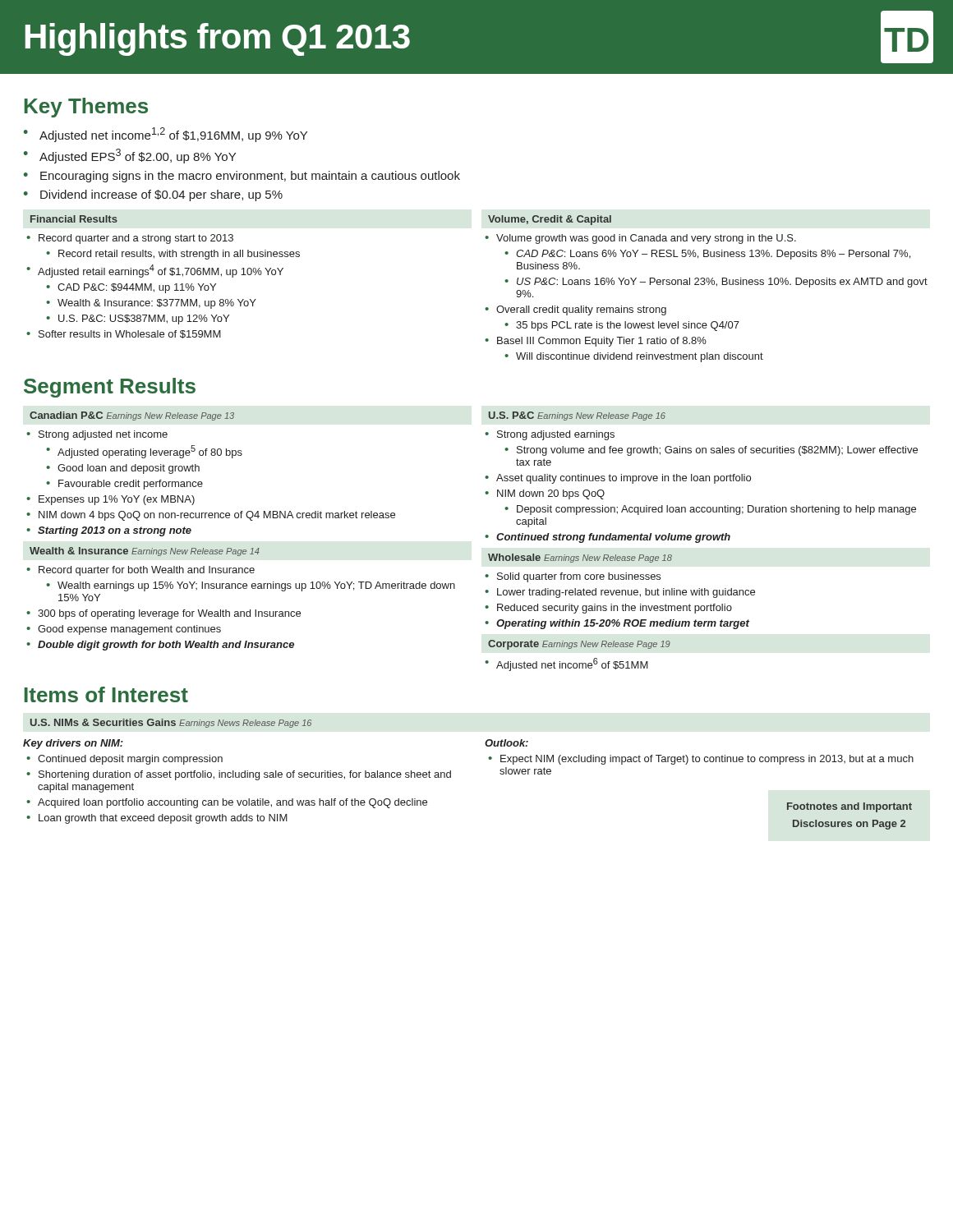This screenshot has height=1232, width=953.
Task: Locate the list item that reads "• Good loan and deposit"
Action: point(123,468)
